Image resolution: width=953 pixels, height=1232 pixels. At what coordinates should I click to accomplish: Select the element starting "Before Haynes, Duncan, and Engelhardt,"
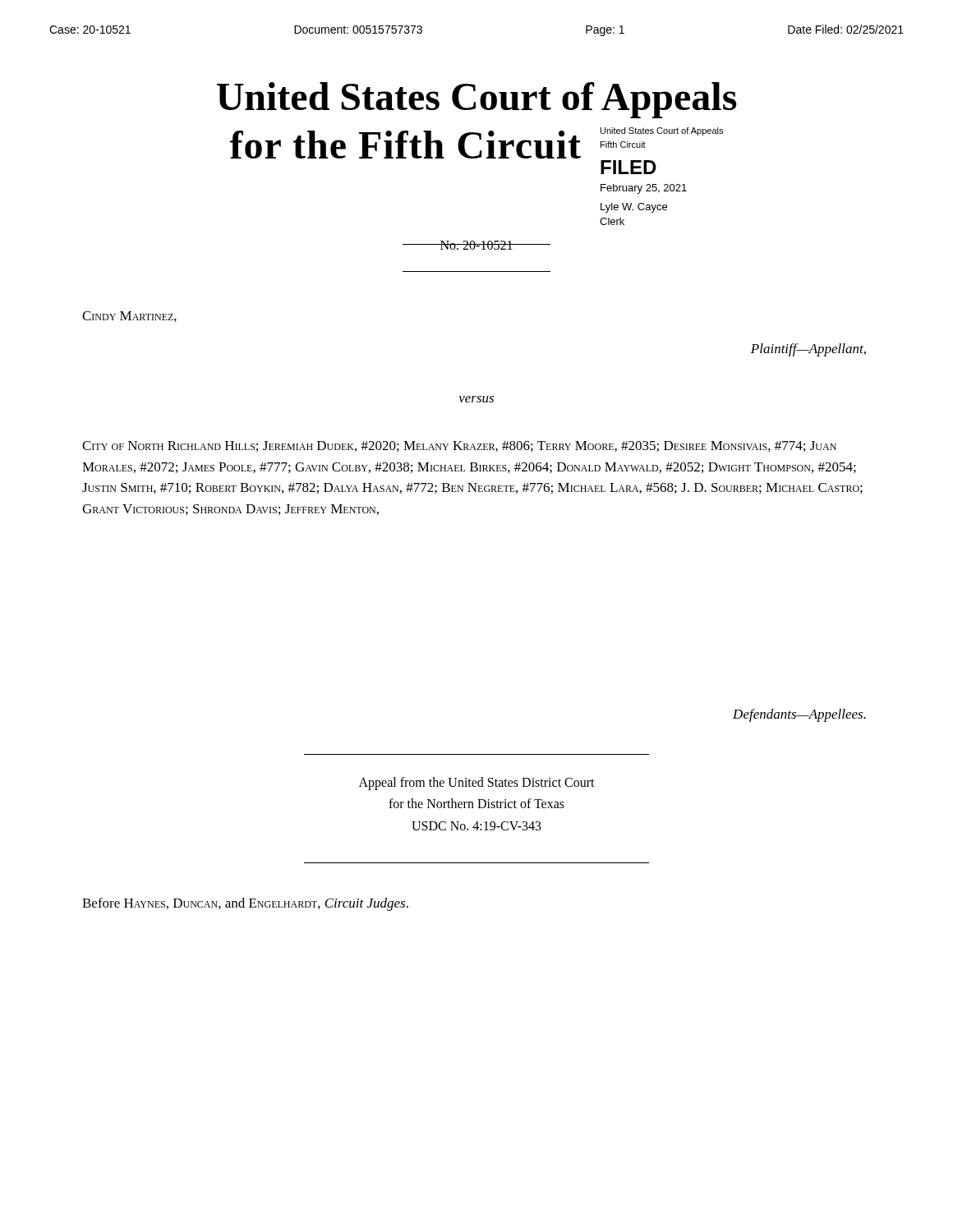pyautogui.click(x=246, y=903)
